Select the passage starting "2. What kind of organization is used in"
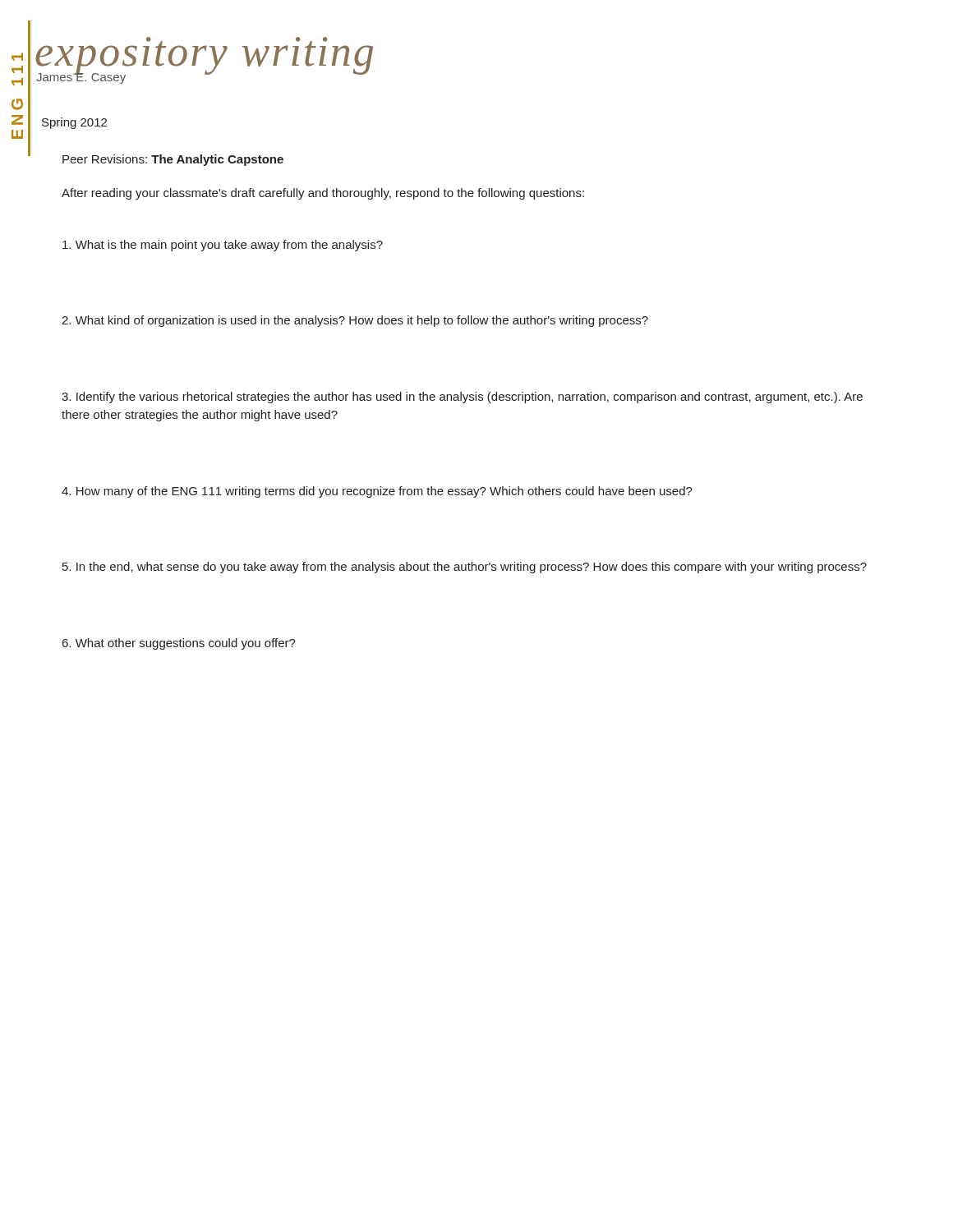Screen dimensions: 1232x953 (355, 320)
